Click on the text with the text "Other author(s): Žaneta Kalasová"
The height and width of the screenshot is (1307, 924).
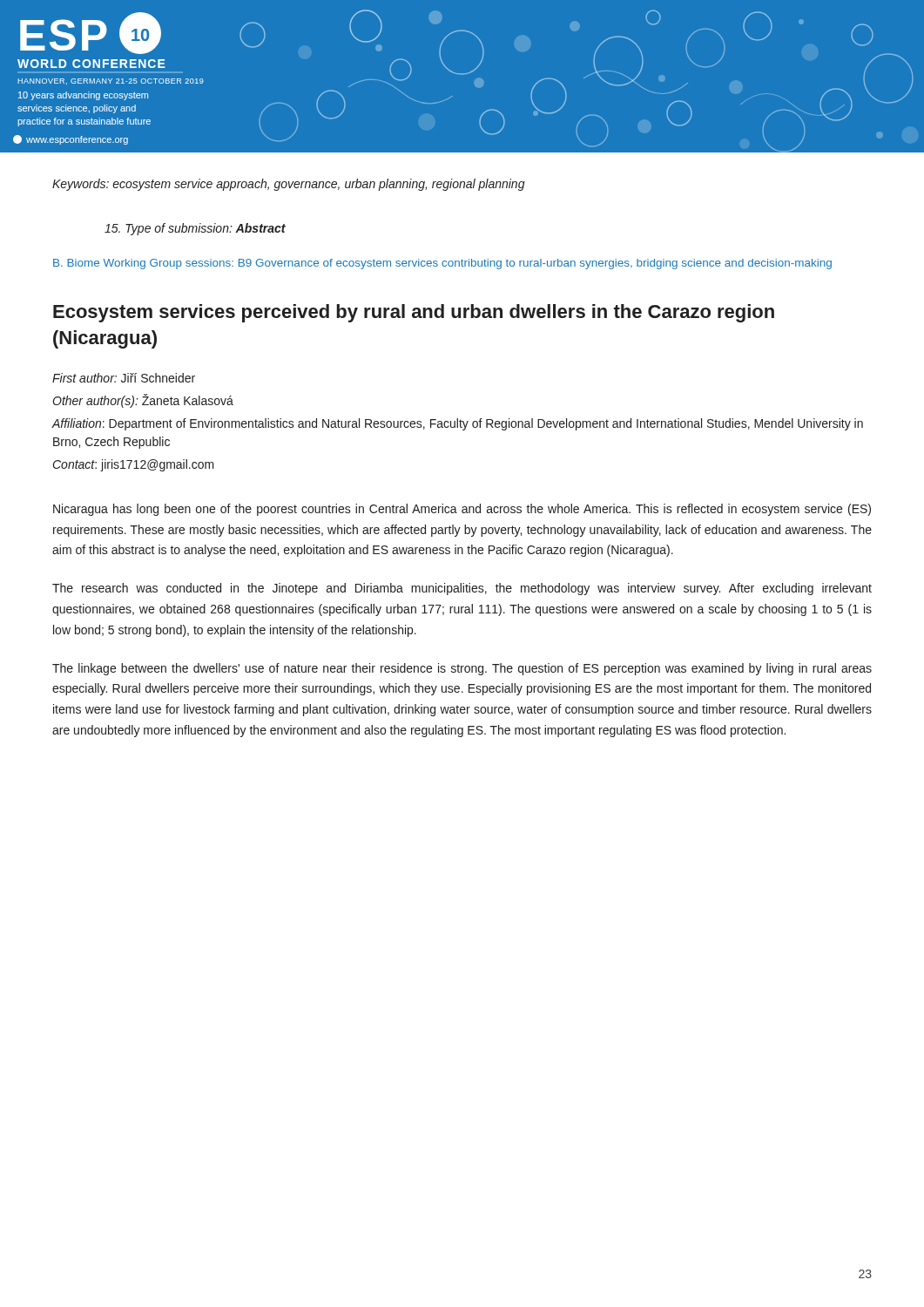143,401
